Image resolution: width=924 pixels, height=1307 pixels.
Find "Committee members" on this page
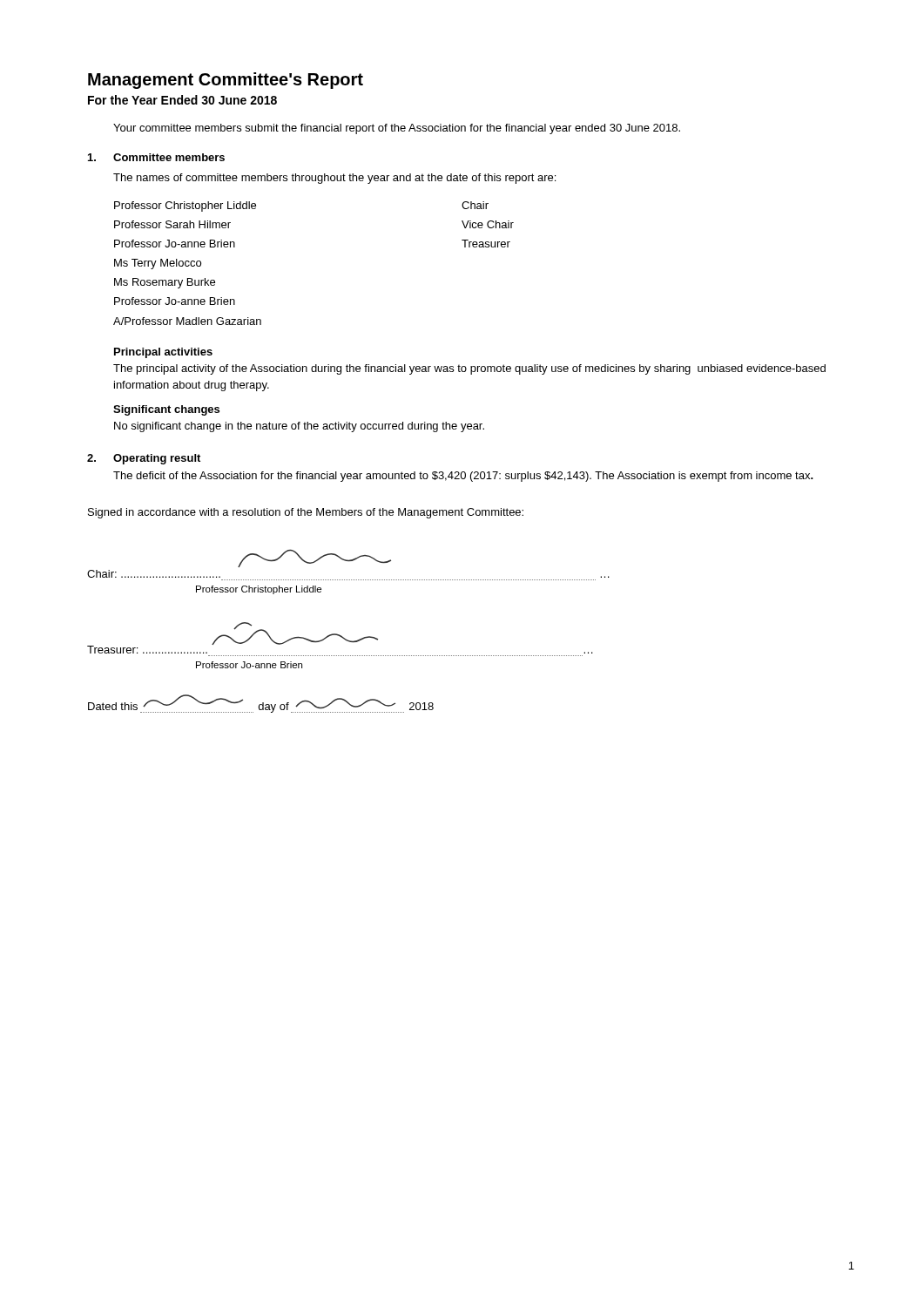pos(169,157)
